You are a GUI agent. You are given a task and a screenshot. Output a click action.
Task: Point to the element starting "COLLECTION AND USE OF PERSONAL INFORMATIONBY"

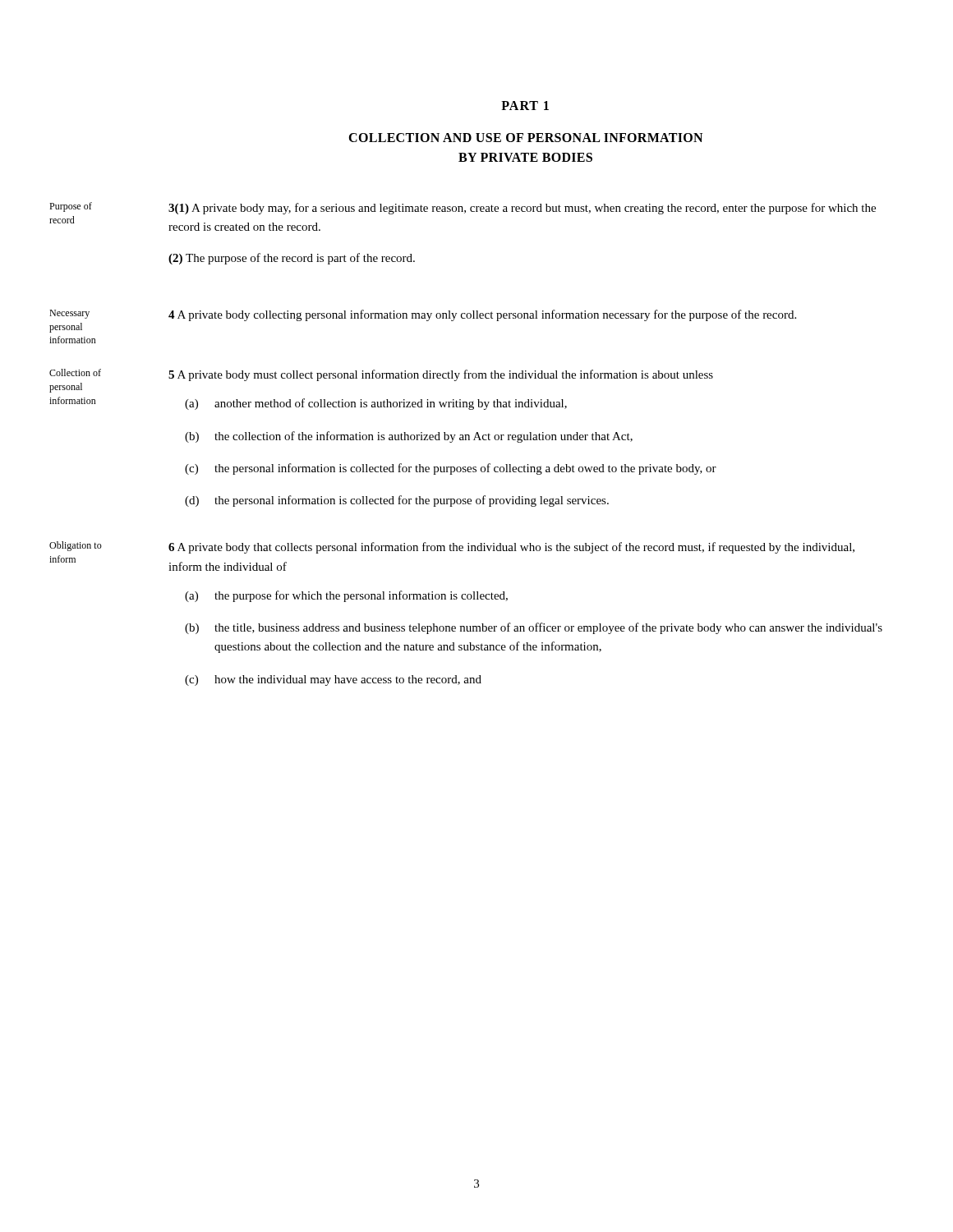click(526, 147)
